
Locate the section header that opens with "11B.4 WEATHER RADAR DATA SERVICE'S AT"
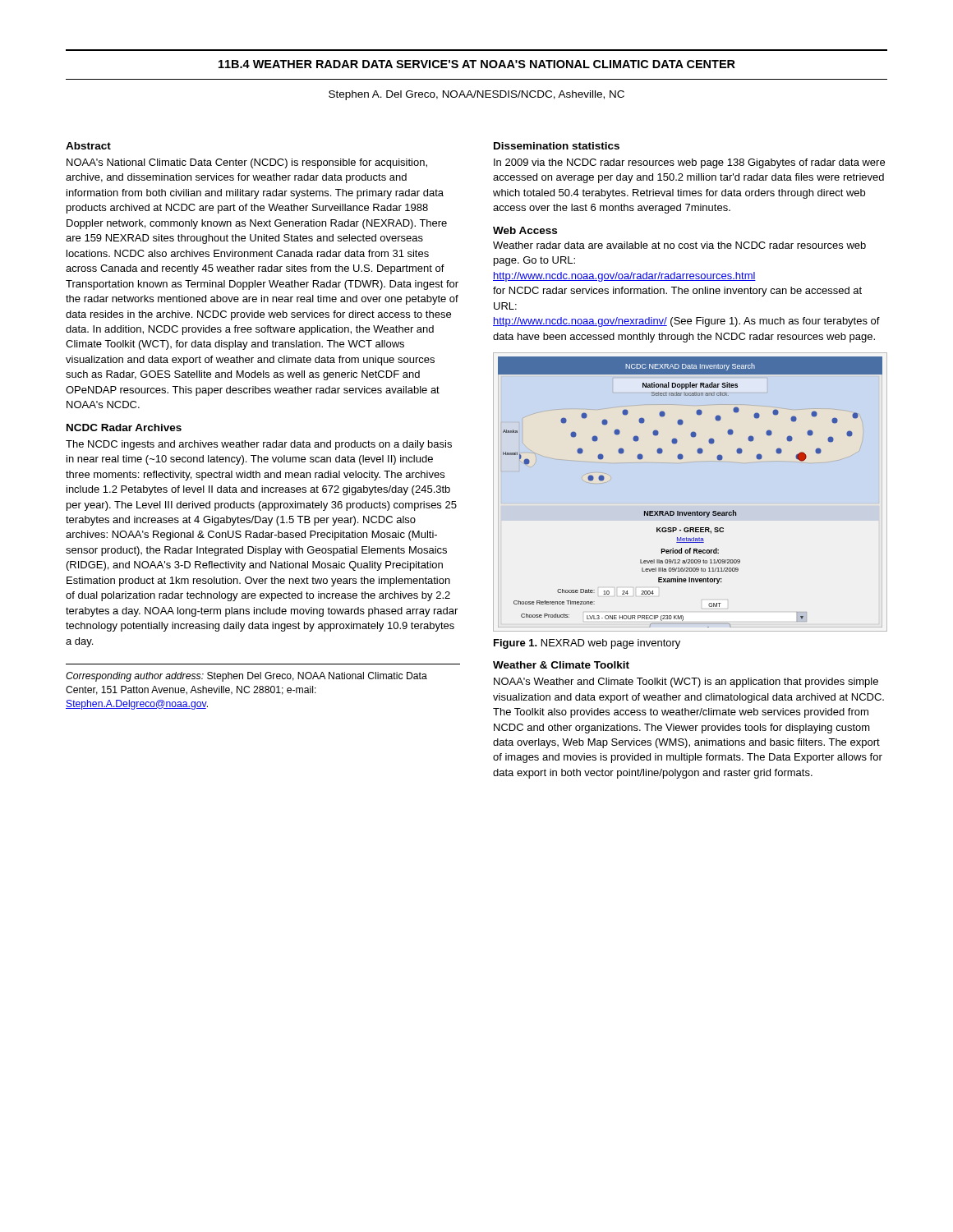point(476,64)
